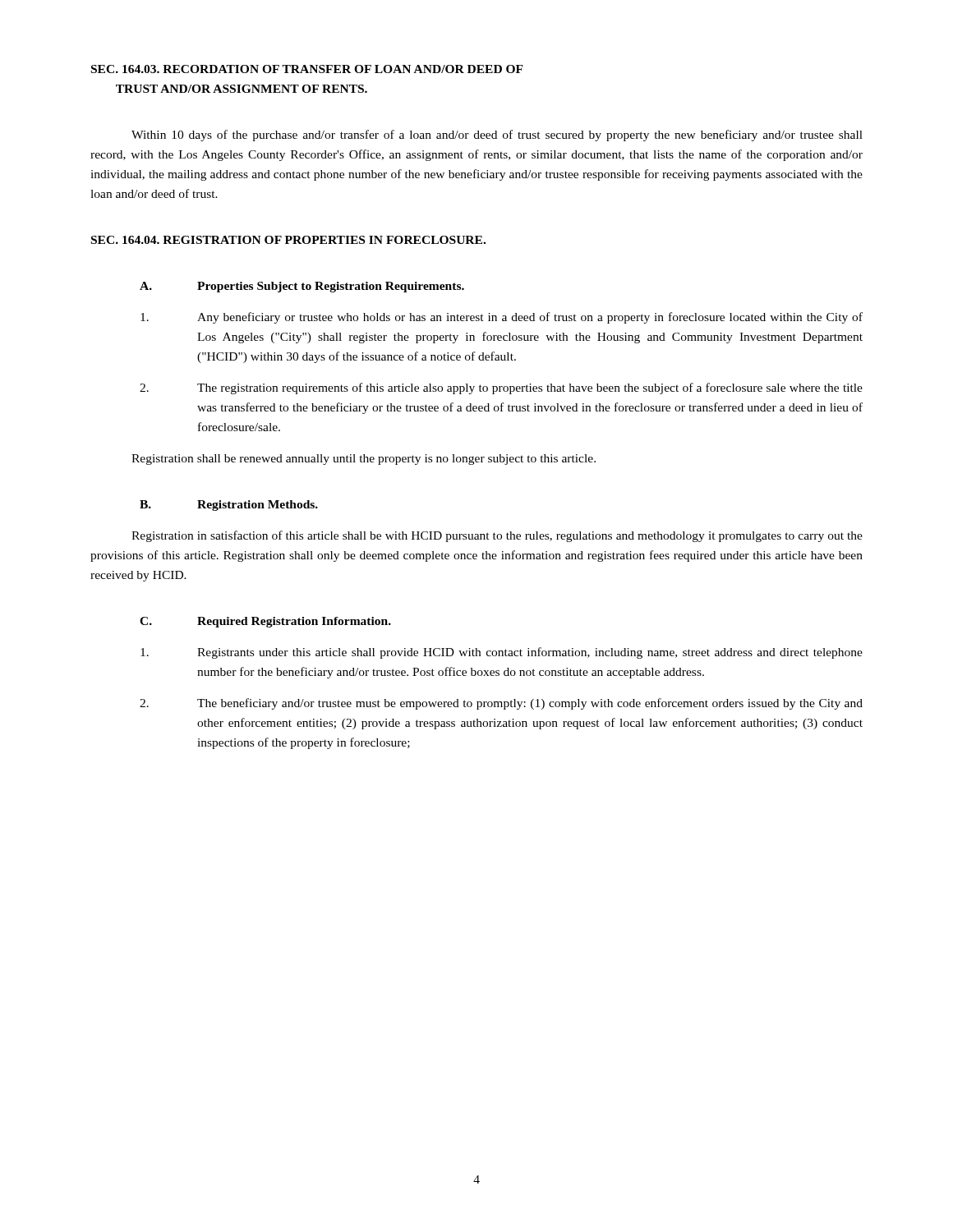Locate the region starting "A. Properties Subject to Registration Requirements."
This screenshot has width=953, height=1232.
302,287
